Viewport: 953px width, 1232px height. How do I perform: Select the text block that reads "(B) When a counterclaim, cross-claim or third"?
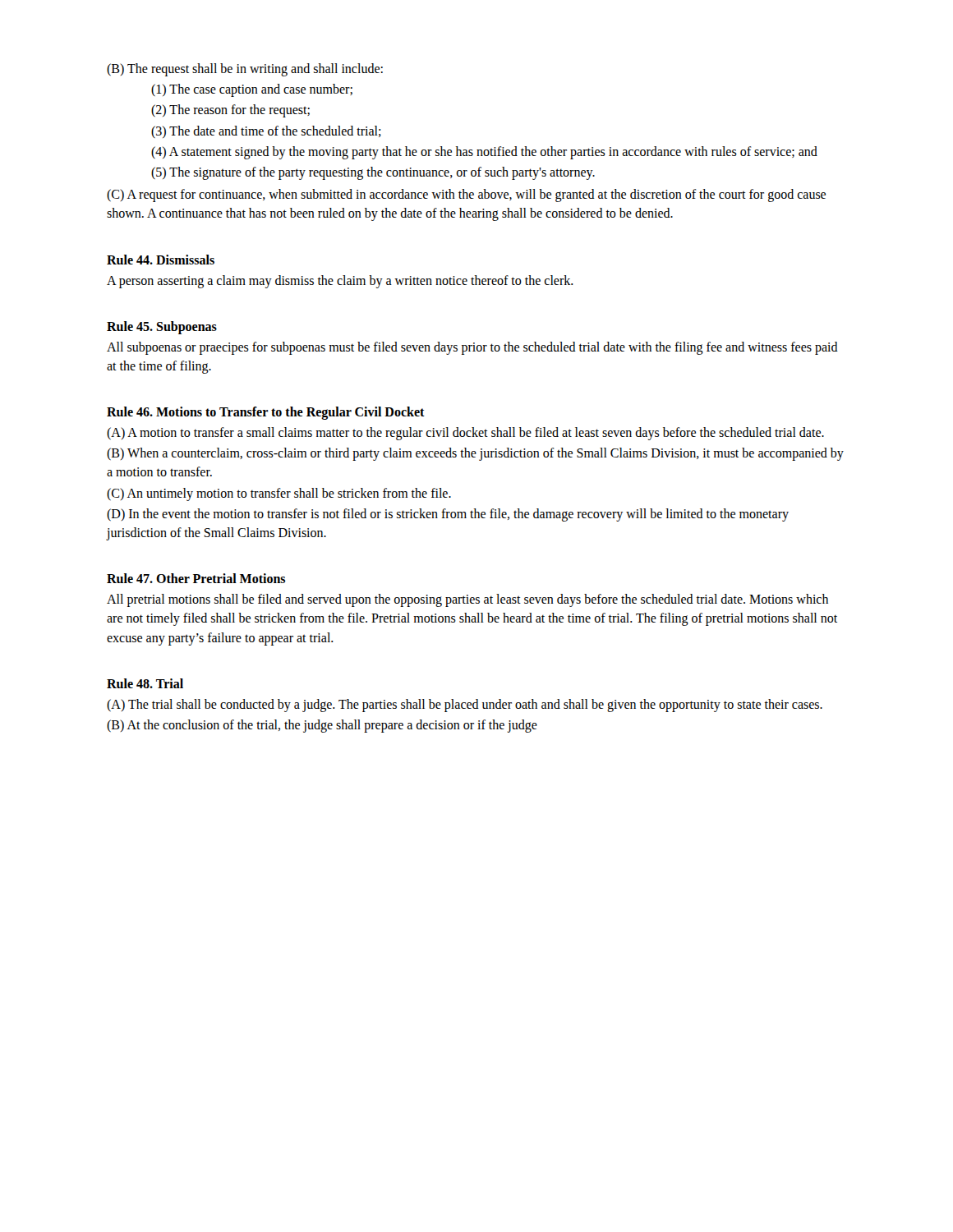click(475, 463)
